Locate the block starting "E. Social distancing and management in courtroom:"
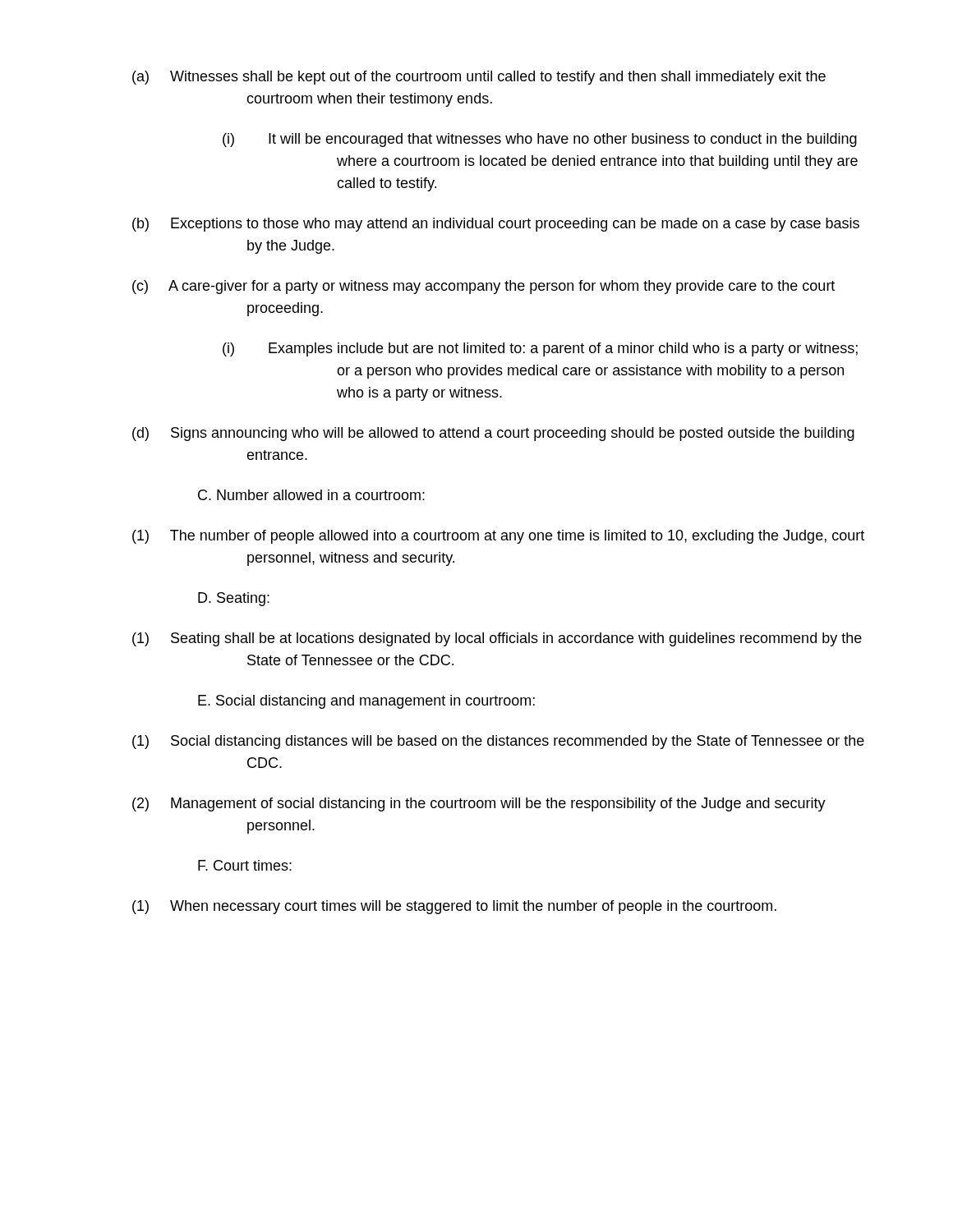This screenshot has height=1232, width=953. [367, 701]
